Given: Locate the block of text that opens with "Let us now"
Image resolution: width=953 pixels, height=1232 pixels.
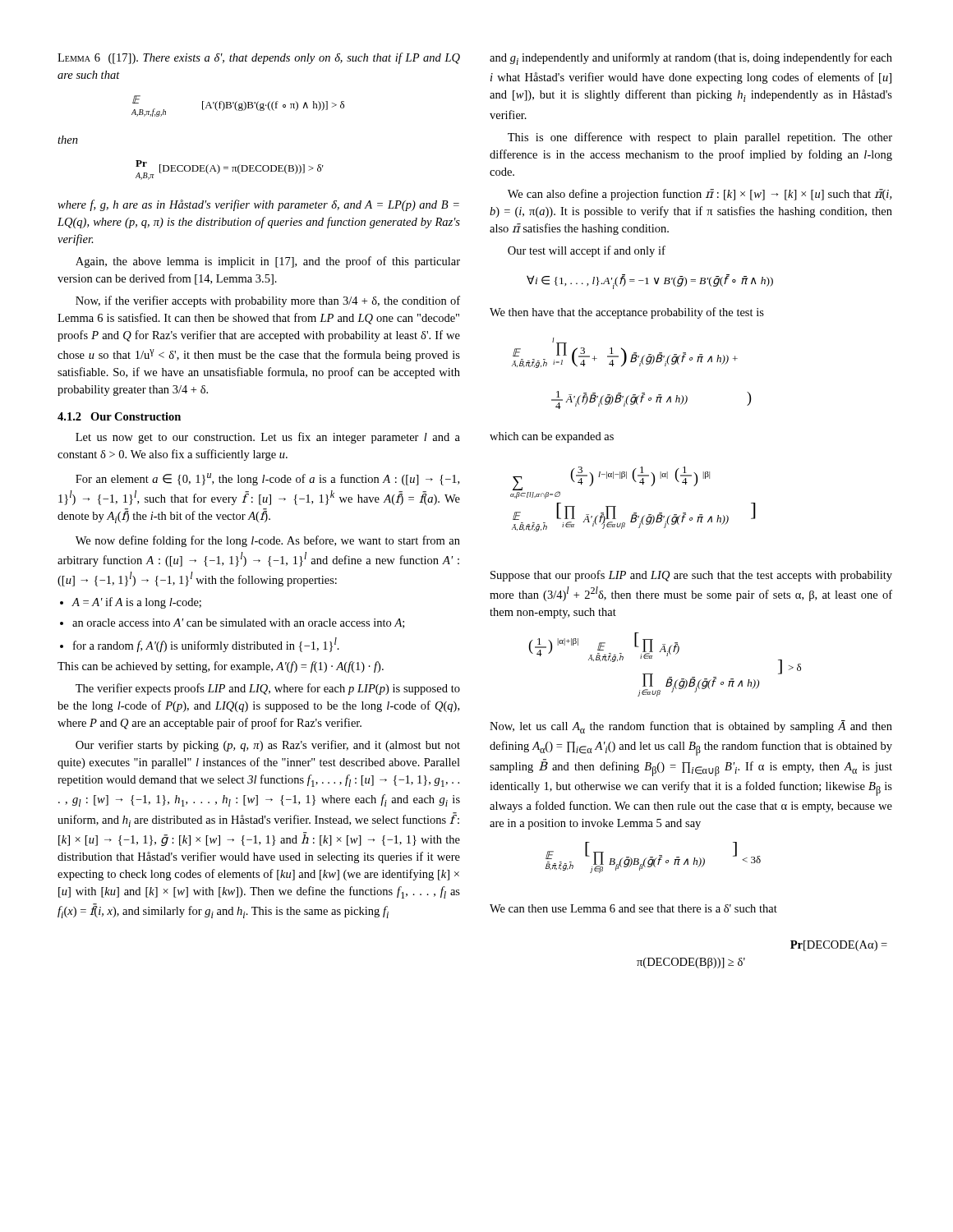Looking at the screenshot, I should 259,509.
